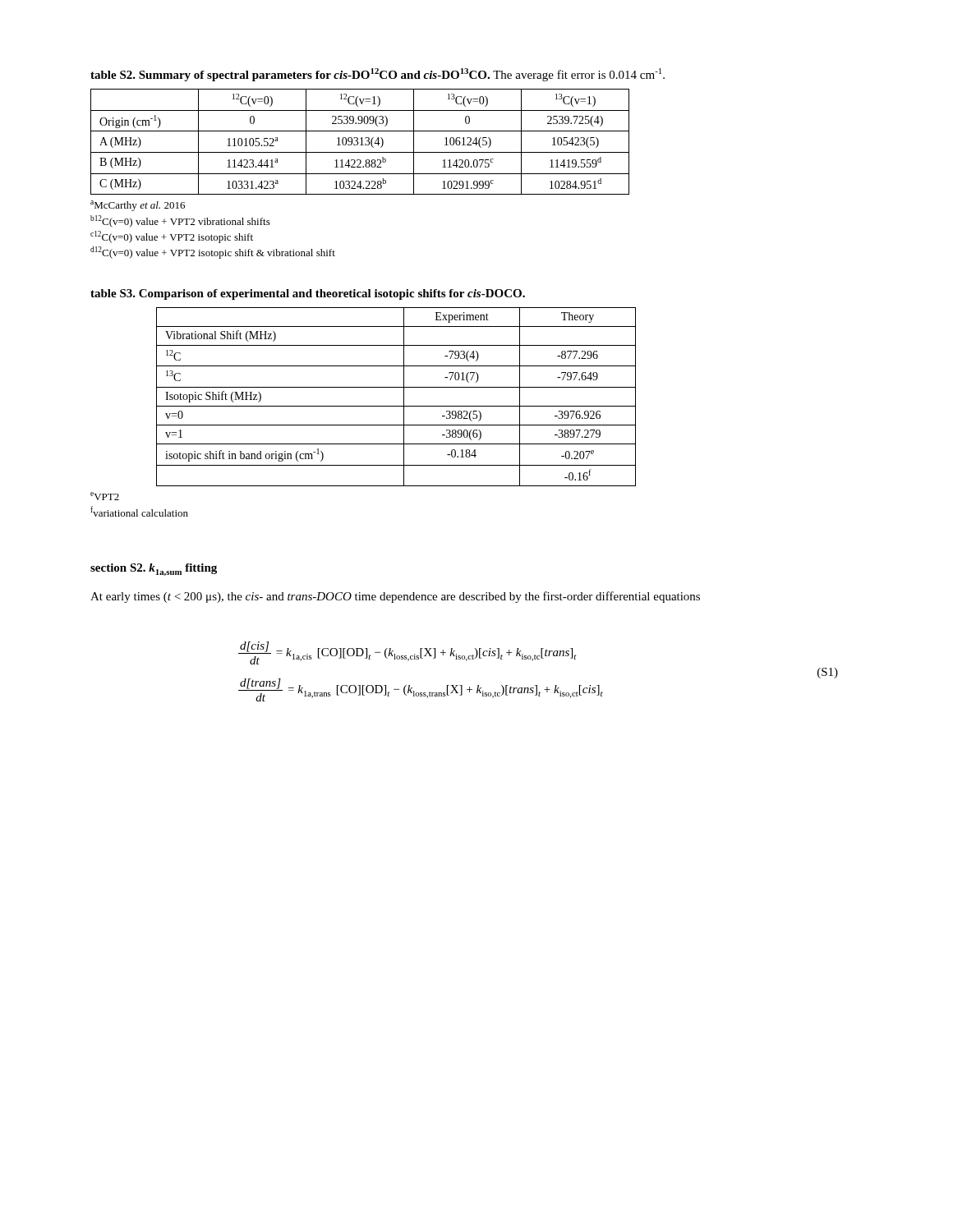Find a section header
The image size is (953, 1232).
[154, 569]
